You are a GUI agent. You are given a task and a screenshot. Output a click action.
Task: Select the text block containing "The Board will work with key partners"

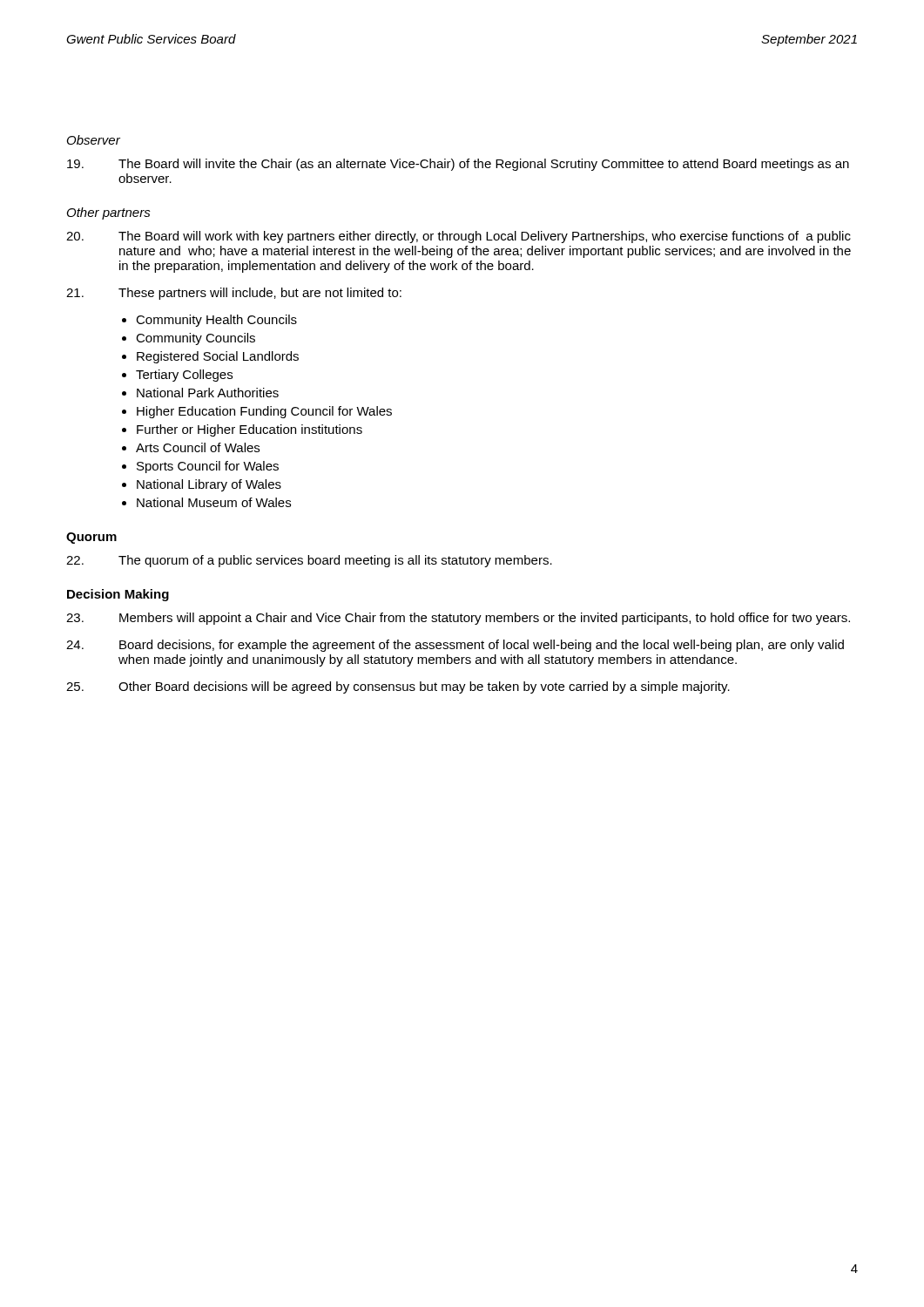pyautogui.click(x=462, y=251)
